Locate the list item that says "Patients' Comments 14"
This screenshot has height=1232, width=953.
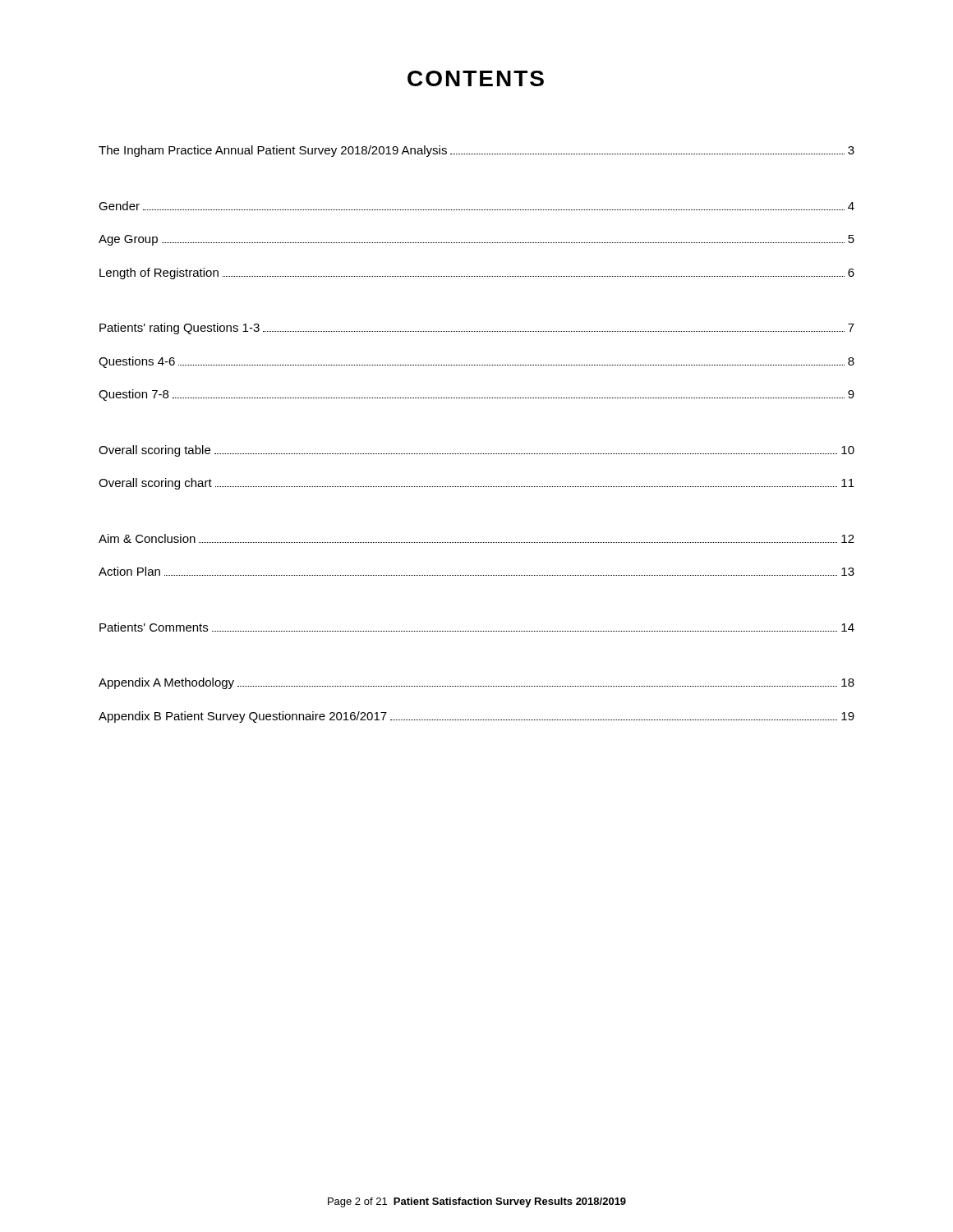click(x=476, y=627)
